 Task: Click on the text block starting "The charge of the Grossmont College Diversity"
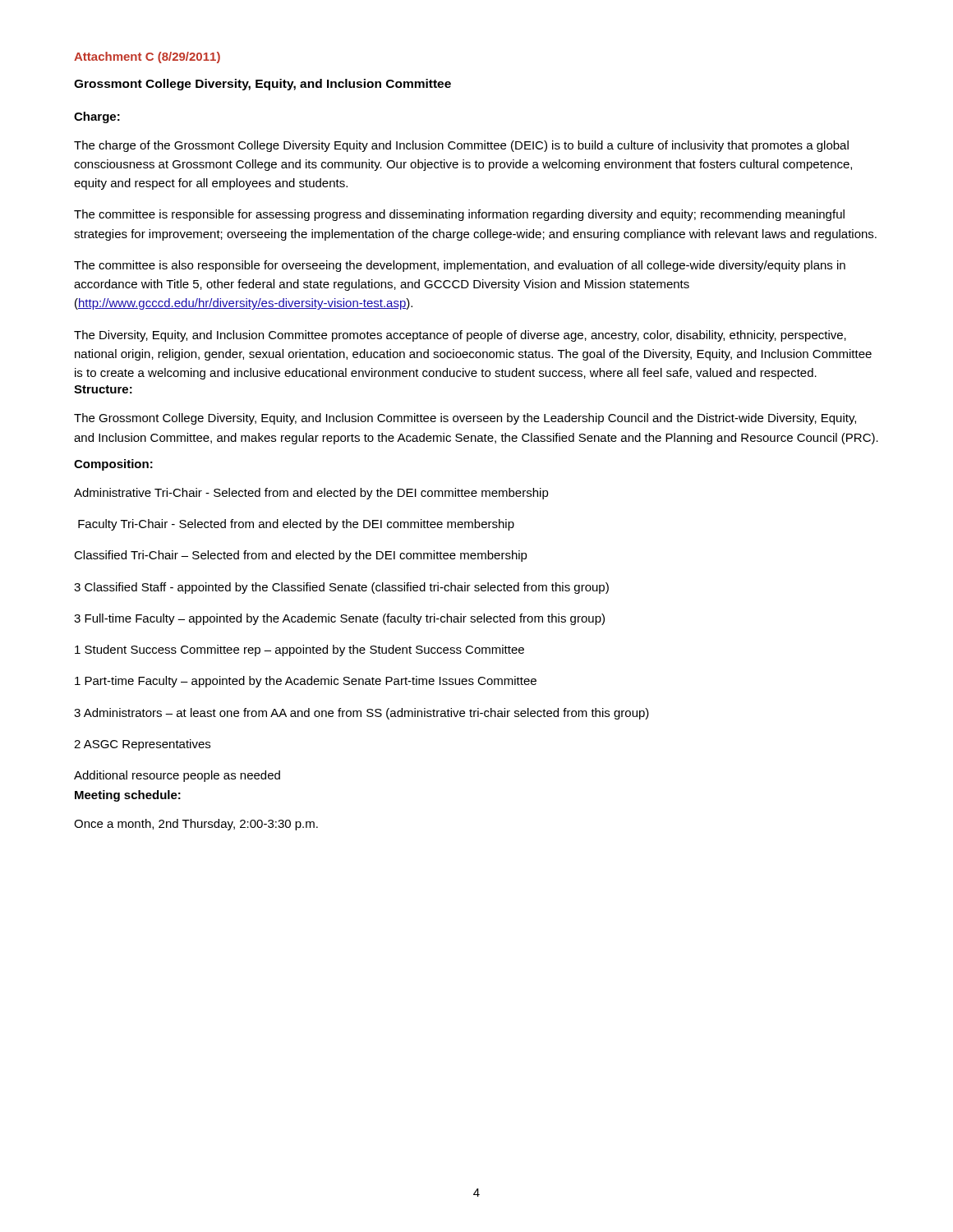pos(476,164)
